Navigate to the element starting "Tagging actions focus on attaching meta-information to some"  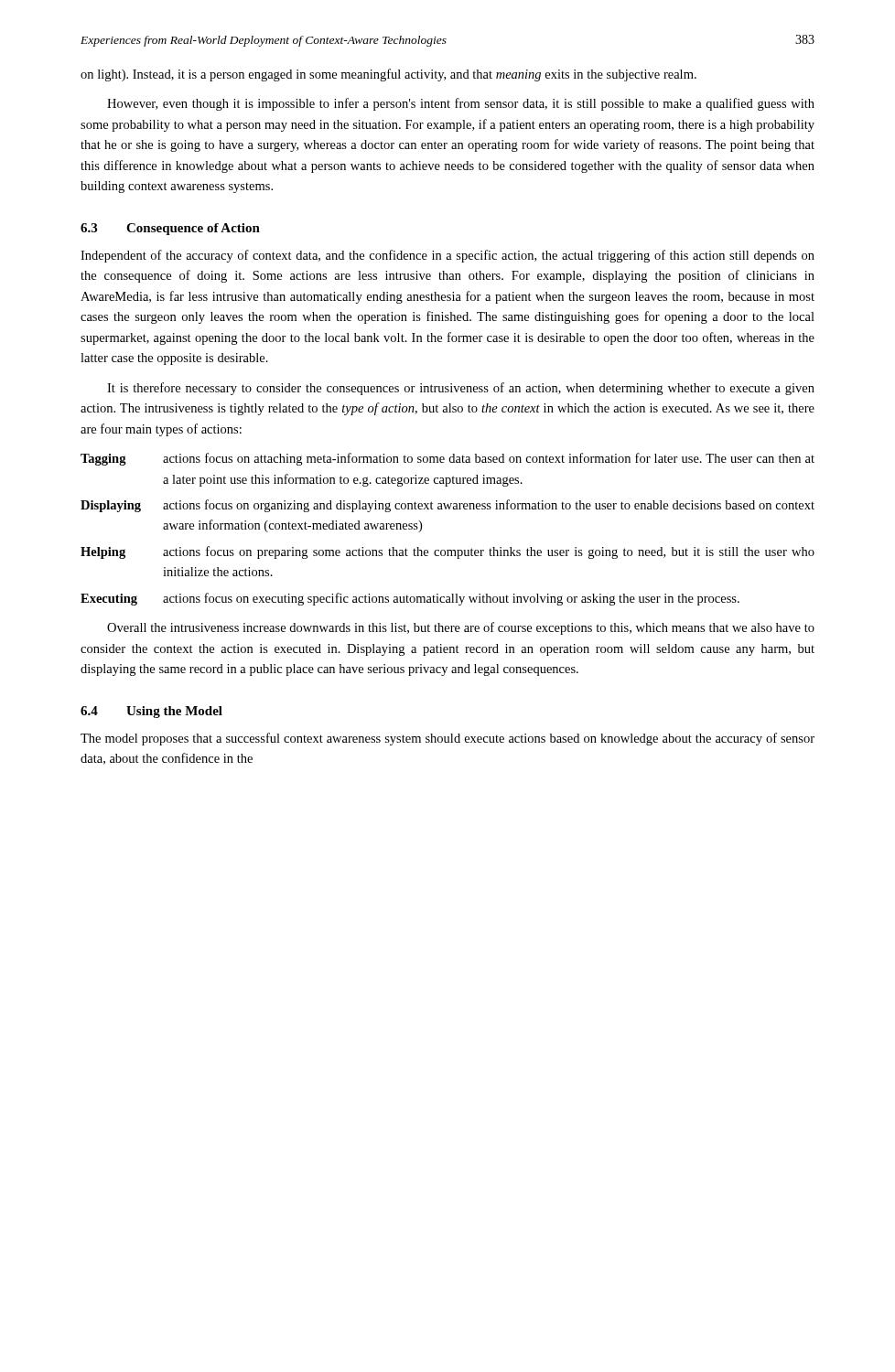click(448, 469)
